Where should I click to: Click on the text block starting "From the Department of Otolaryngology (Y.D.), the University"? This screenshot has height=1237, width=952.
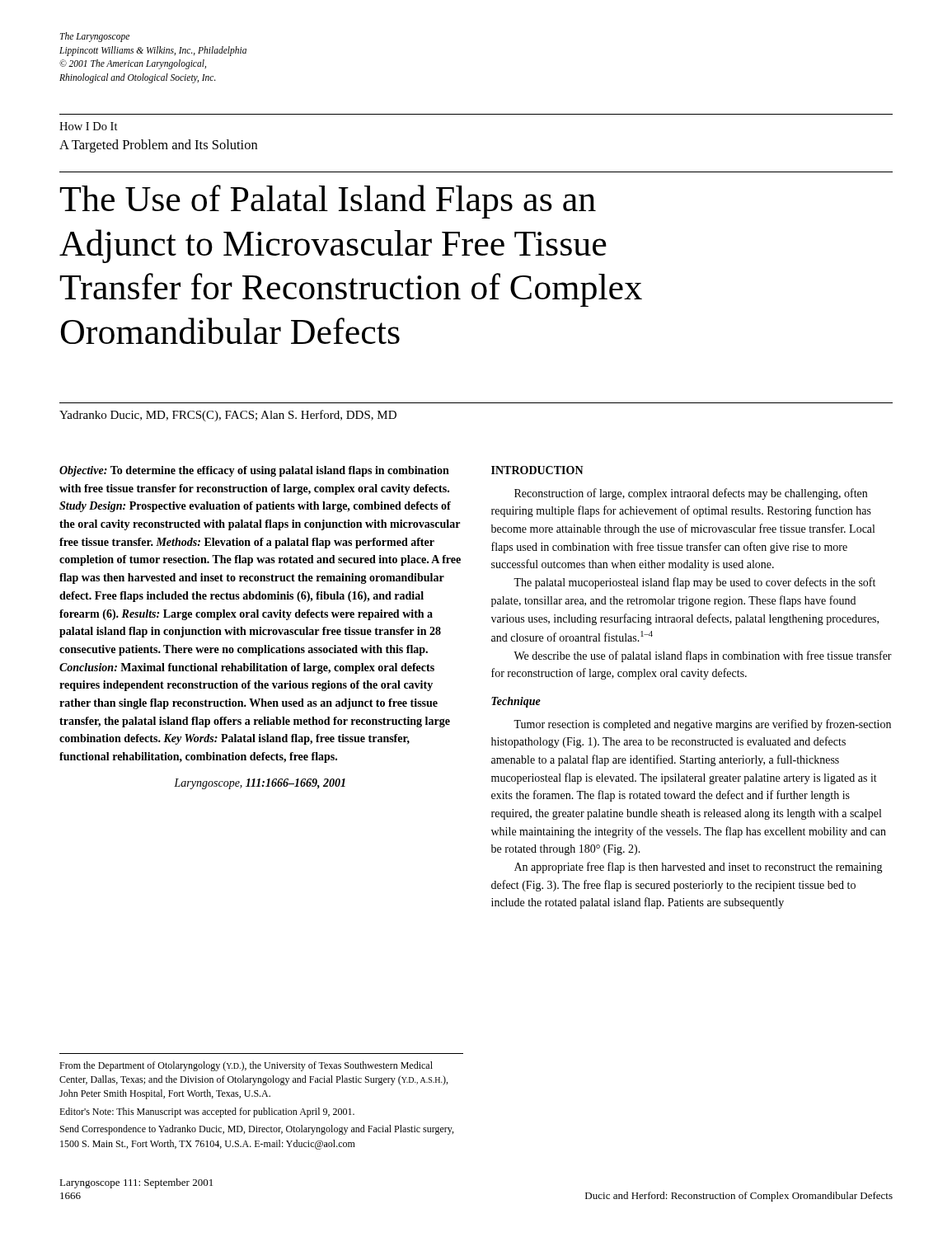254,1080
